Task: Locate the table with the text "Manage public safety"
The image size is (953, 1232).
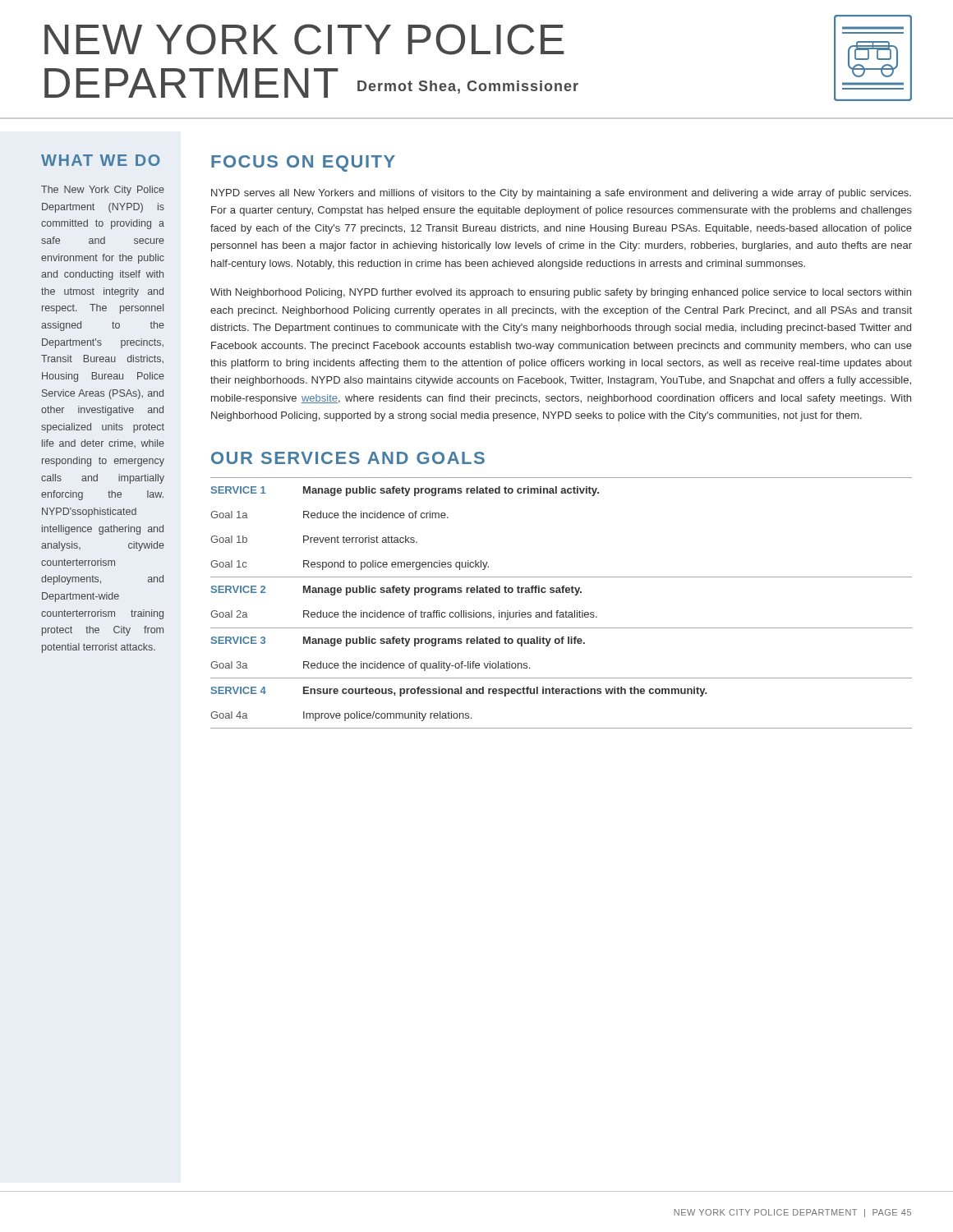Action: coord(561,603)
